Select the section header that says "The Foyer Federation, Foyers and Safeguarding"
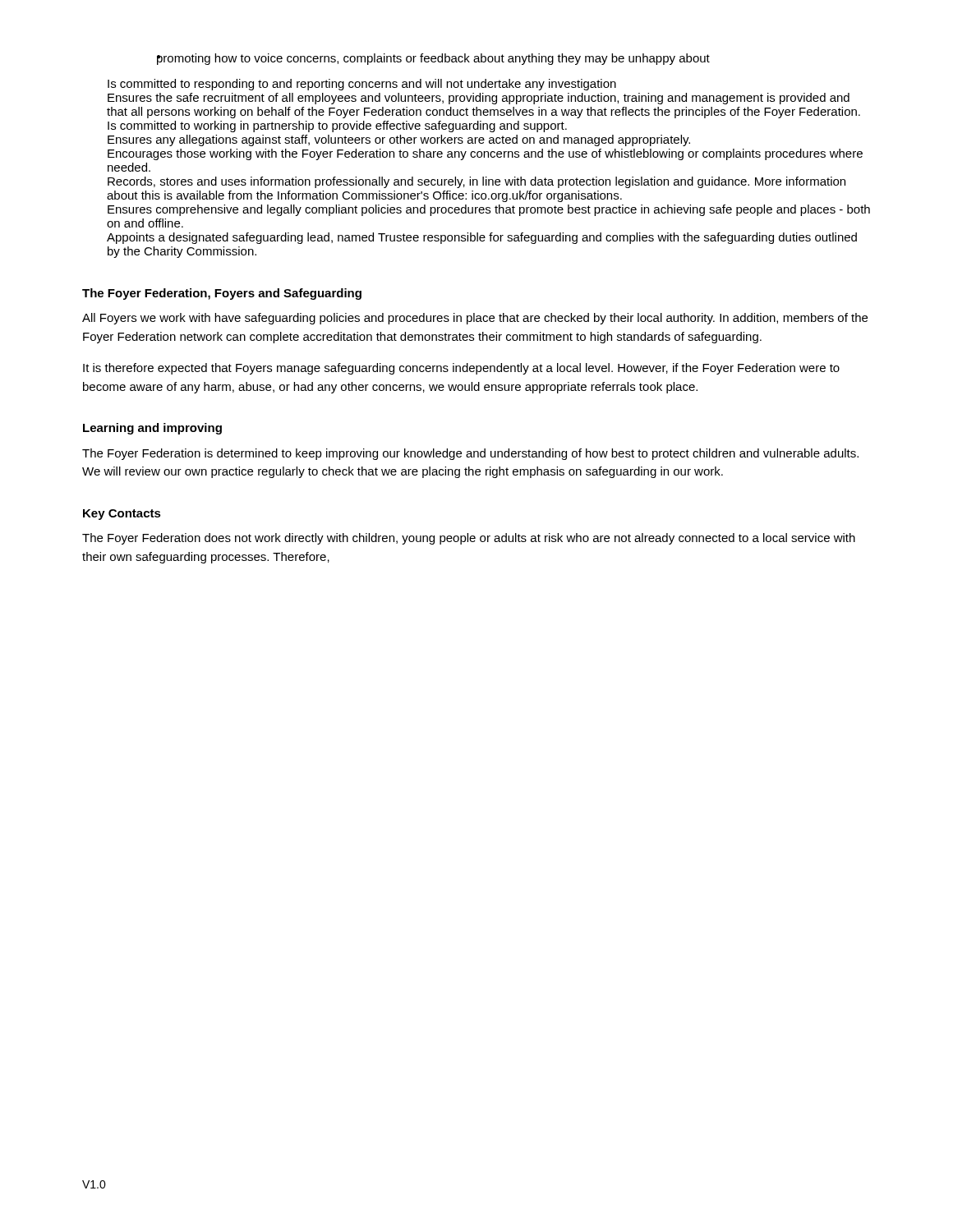 coord(222,292)
